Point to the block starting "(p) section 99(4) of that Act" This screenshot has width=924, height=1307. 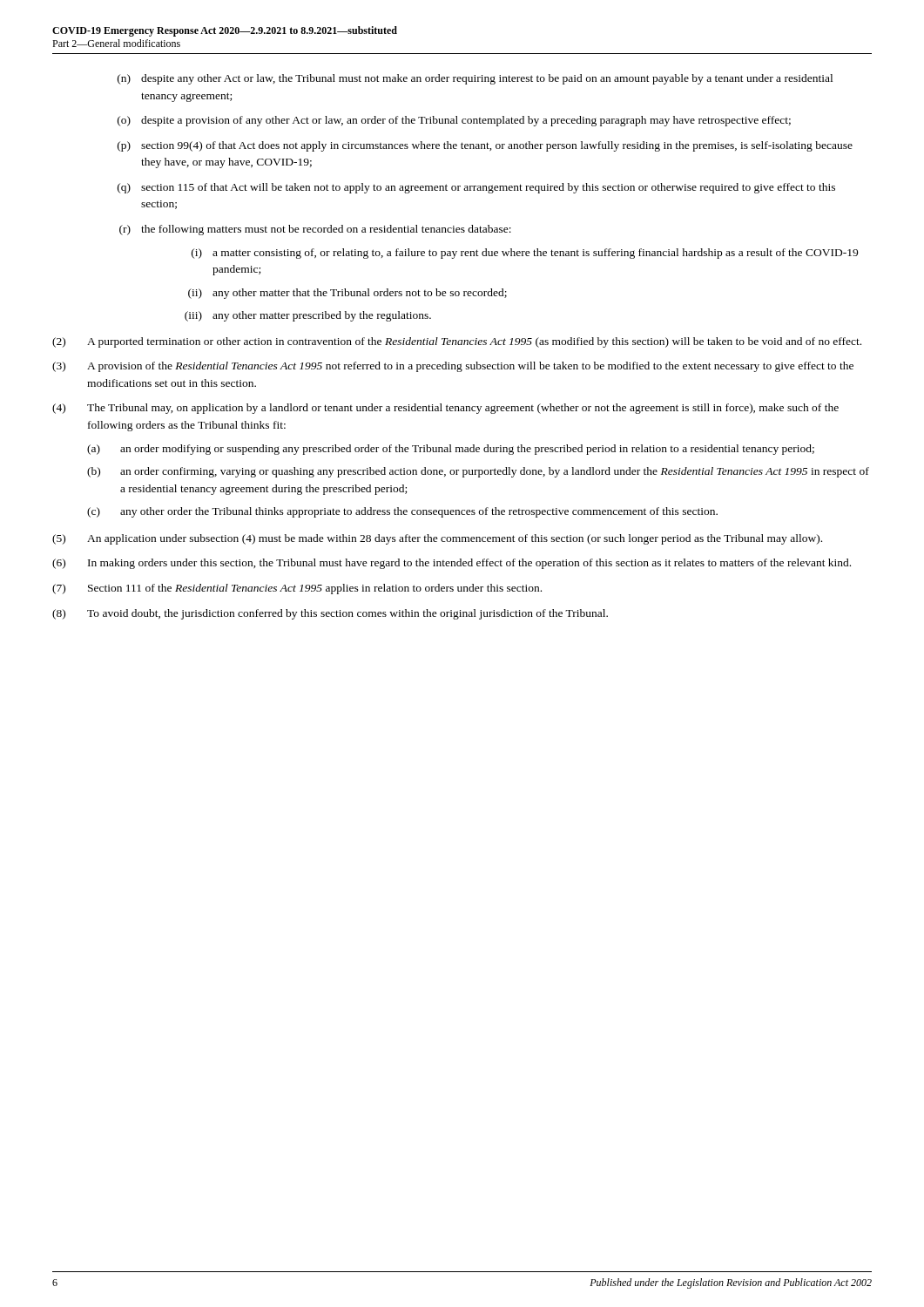[462, 154]
